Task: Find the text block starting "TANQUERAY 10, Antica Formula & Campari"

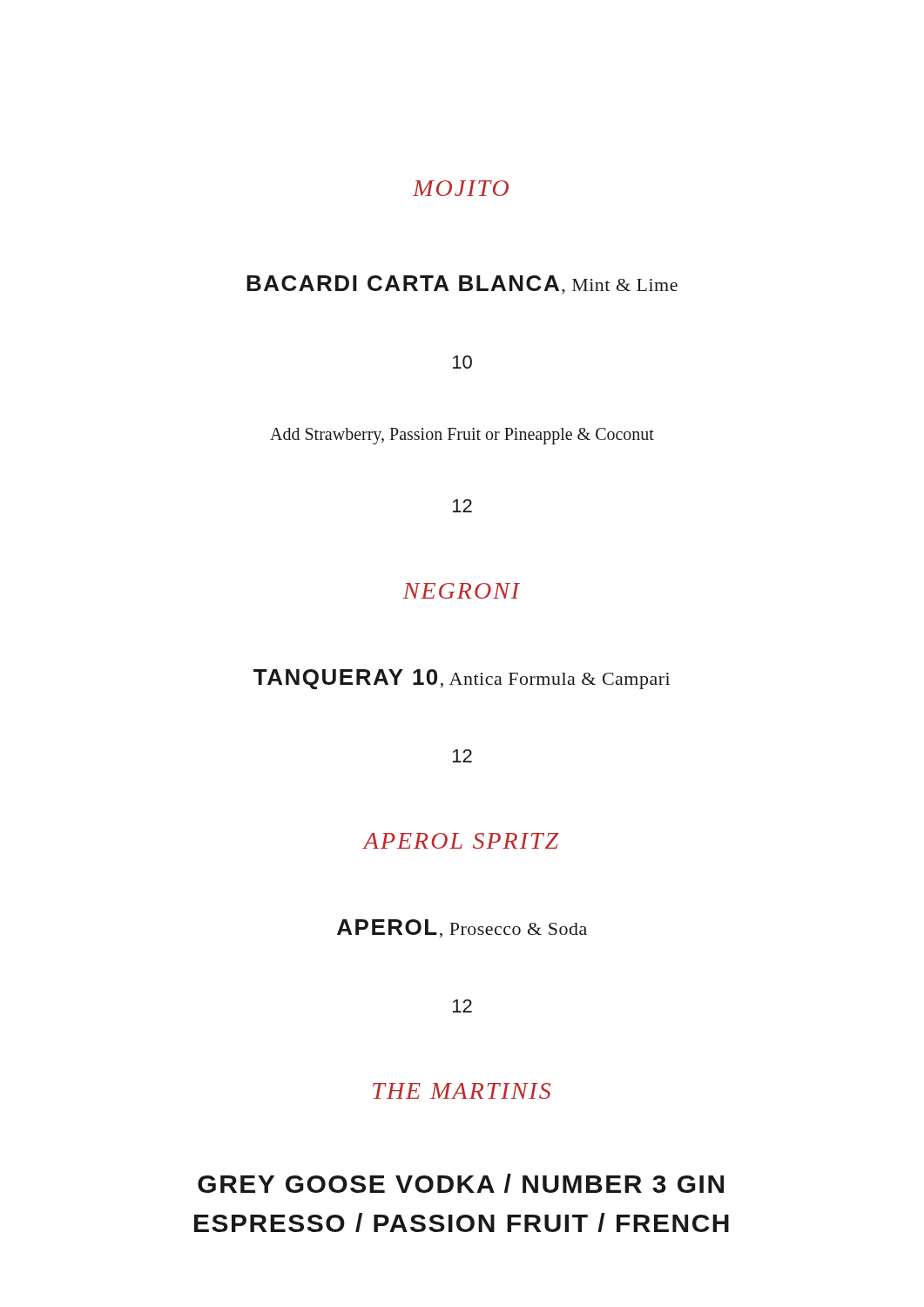Action: point(462,677)
